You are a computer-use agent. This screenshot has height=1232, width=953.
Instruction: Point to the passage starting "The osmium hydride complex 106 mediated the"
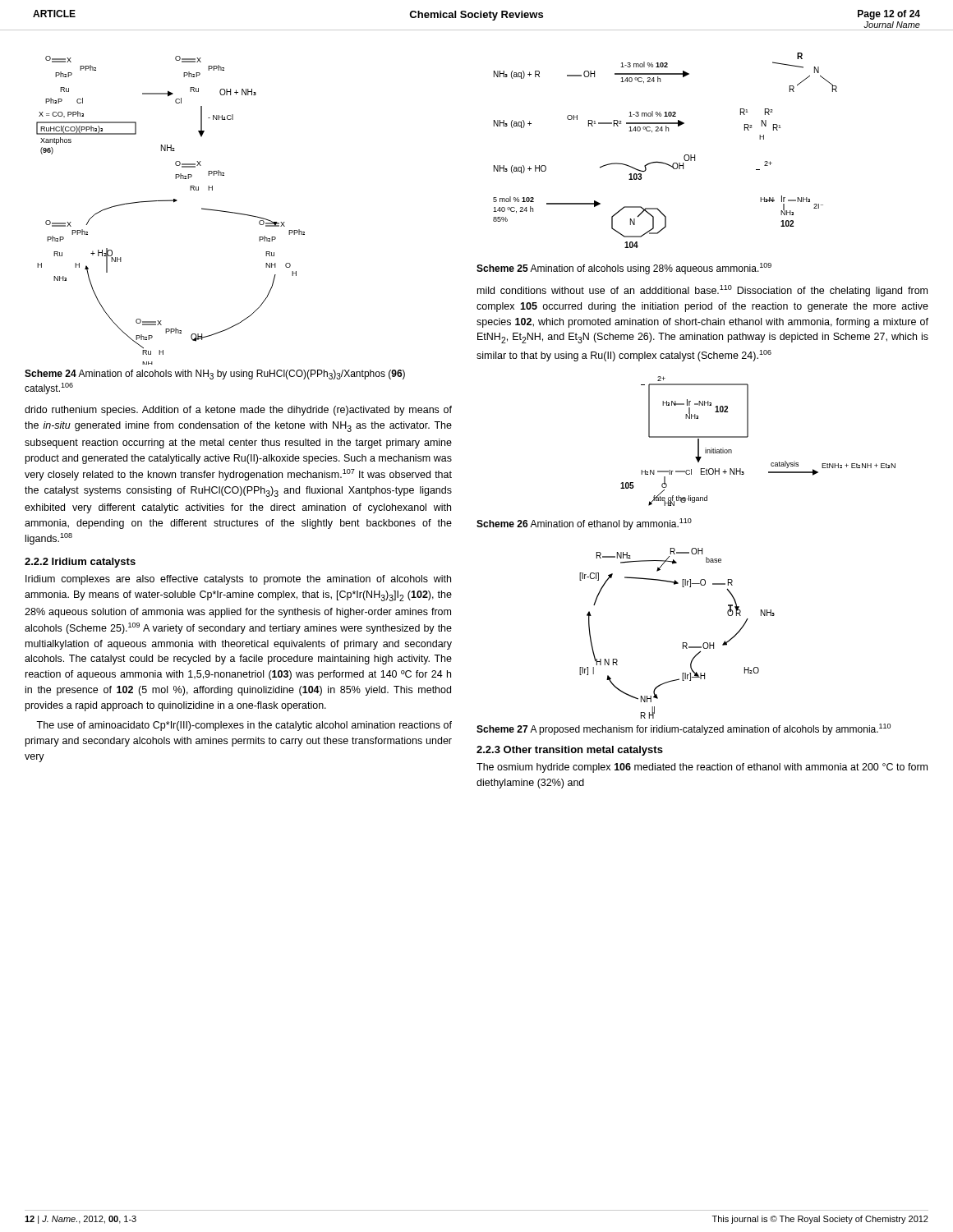[x=702, y=775]
